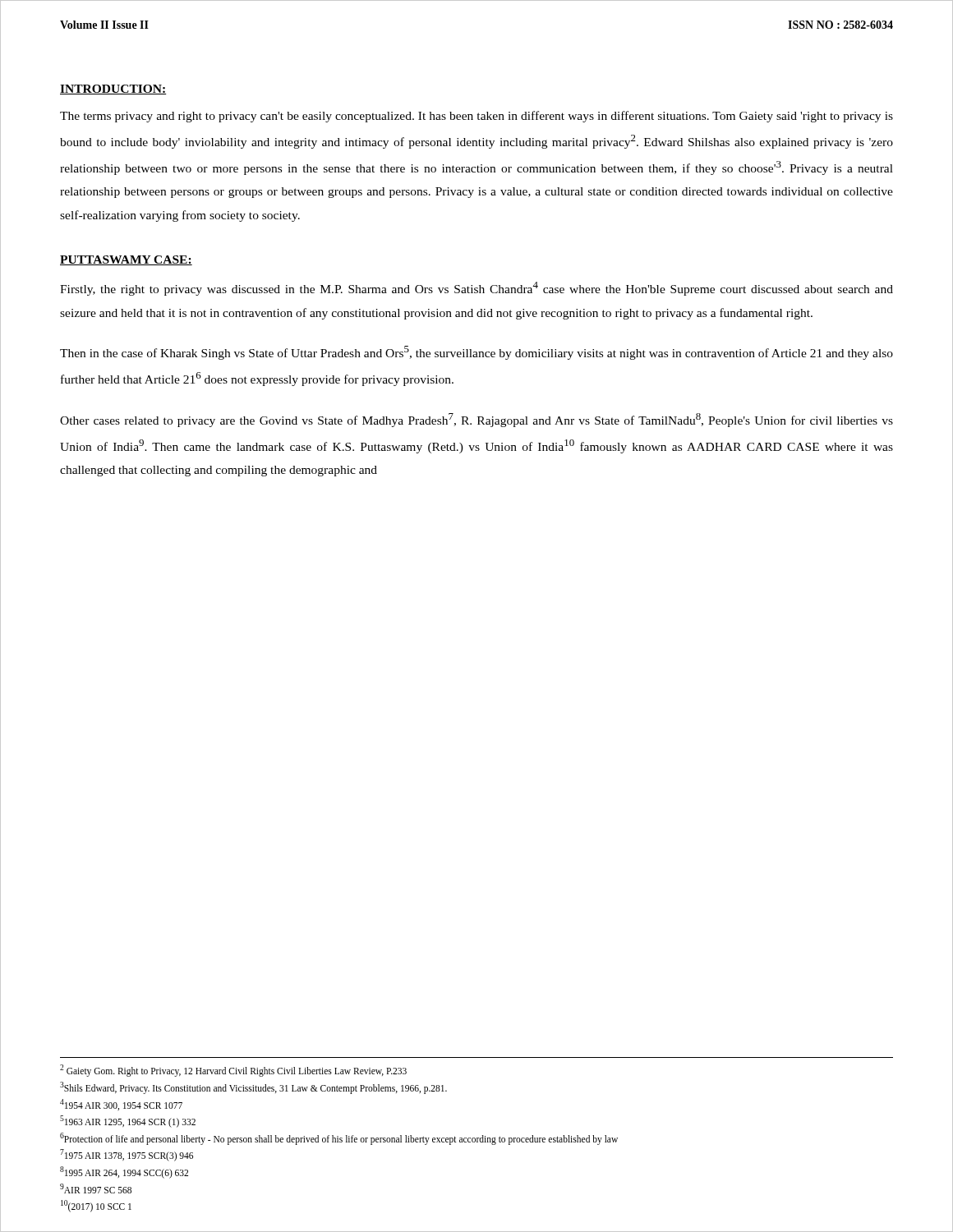Where is the passage that starts "The terms privacy and right to privacy"?

(x=476, y=165)
